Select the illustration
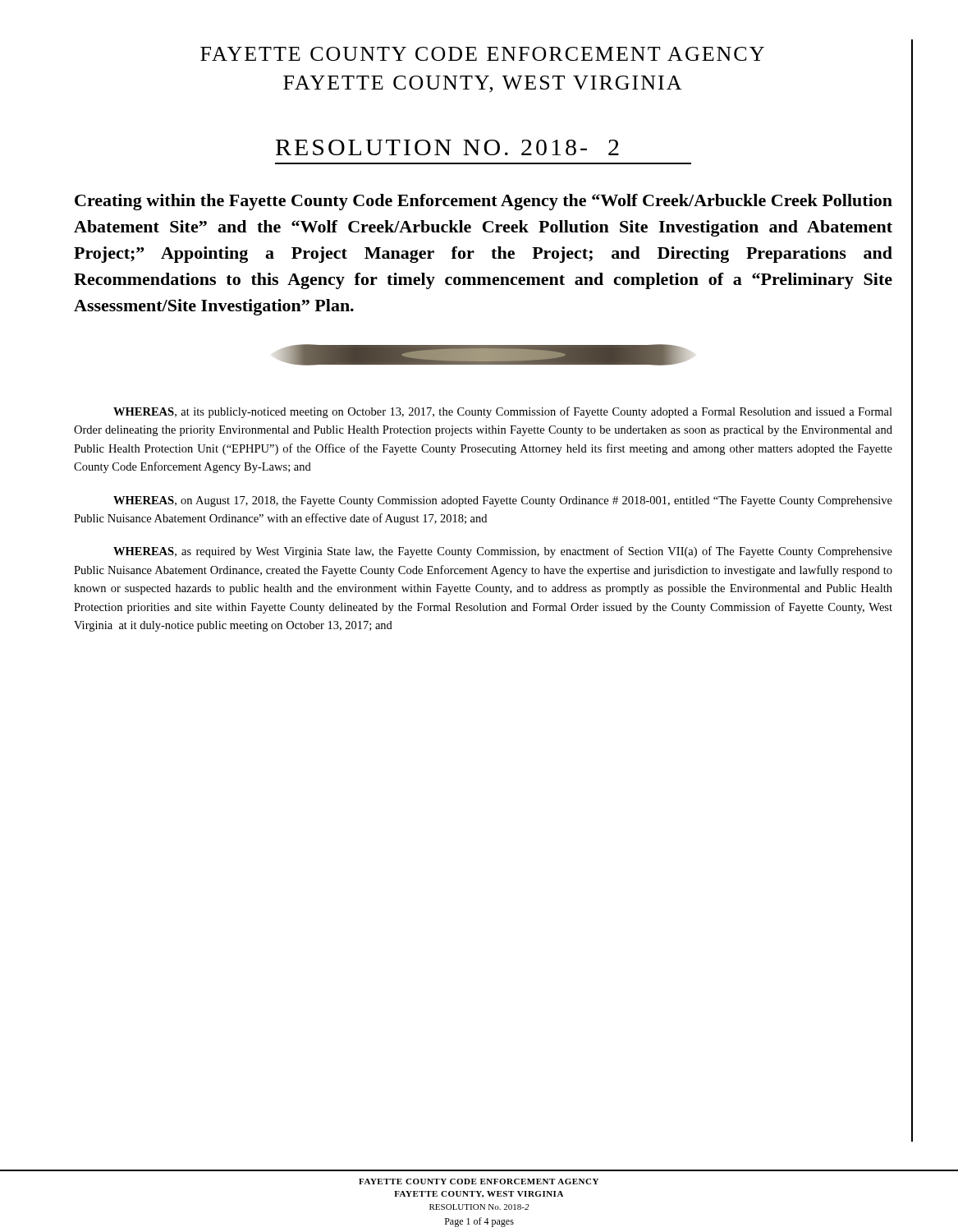The image size is (958, 1232). pos(483,356)
